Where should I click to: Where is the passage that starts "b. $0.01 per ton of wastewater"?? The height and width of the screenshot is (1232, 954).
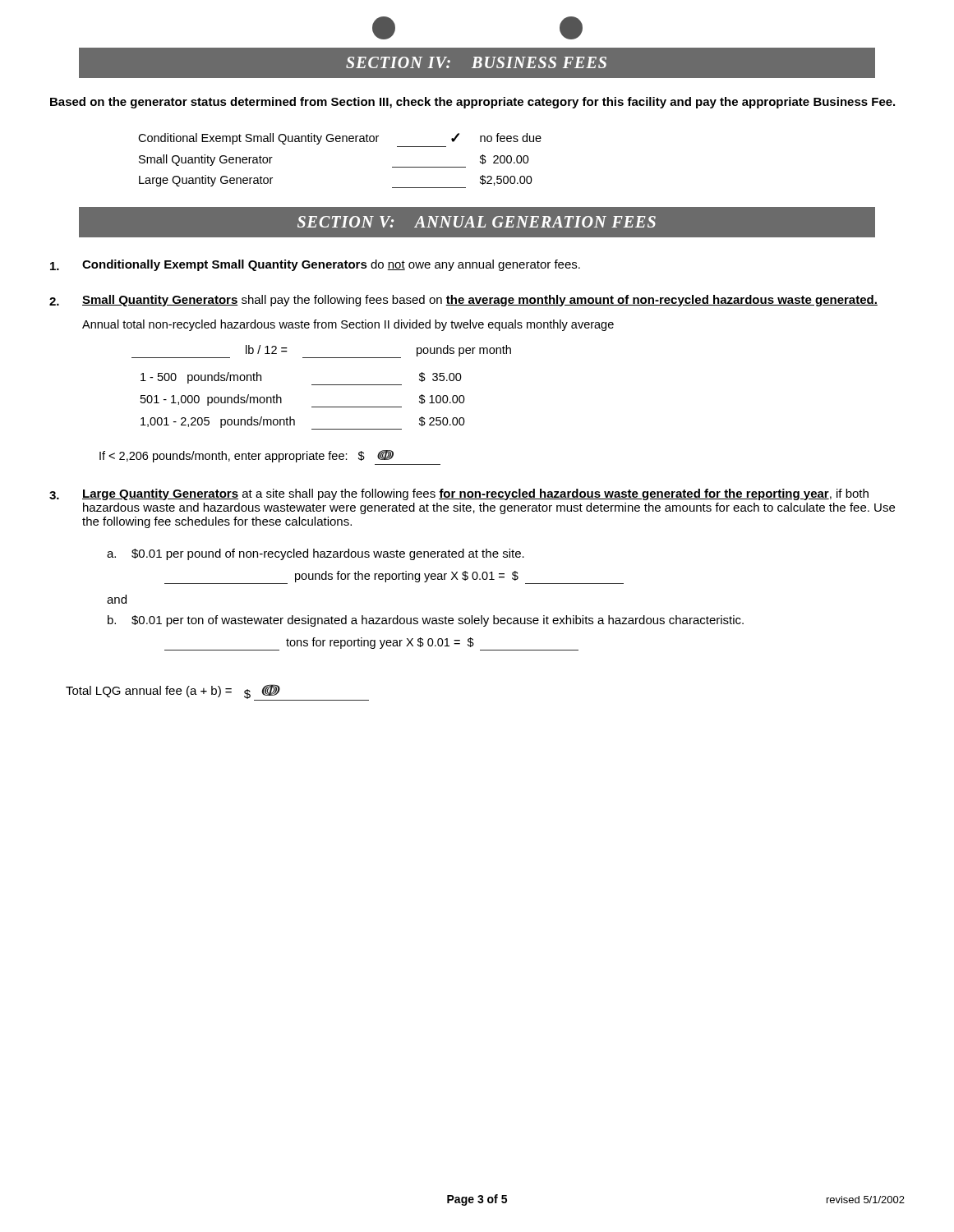pos(481,631)
